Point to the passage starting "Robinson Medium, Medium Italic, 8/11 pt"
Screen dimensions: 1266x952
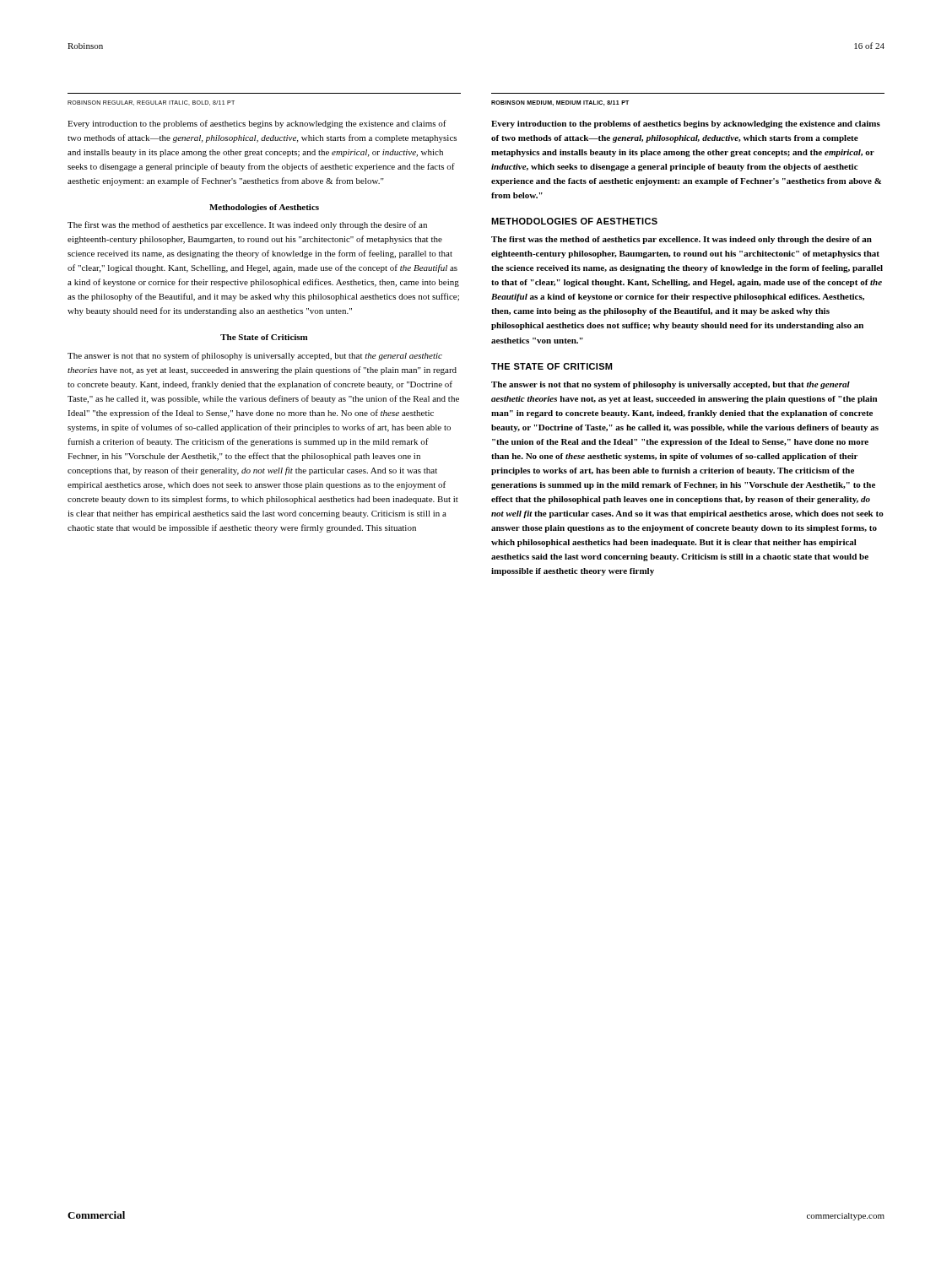560,103
